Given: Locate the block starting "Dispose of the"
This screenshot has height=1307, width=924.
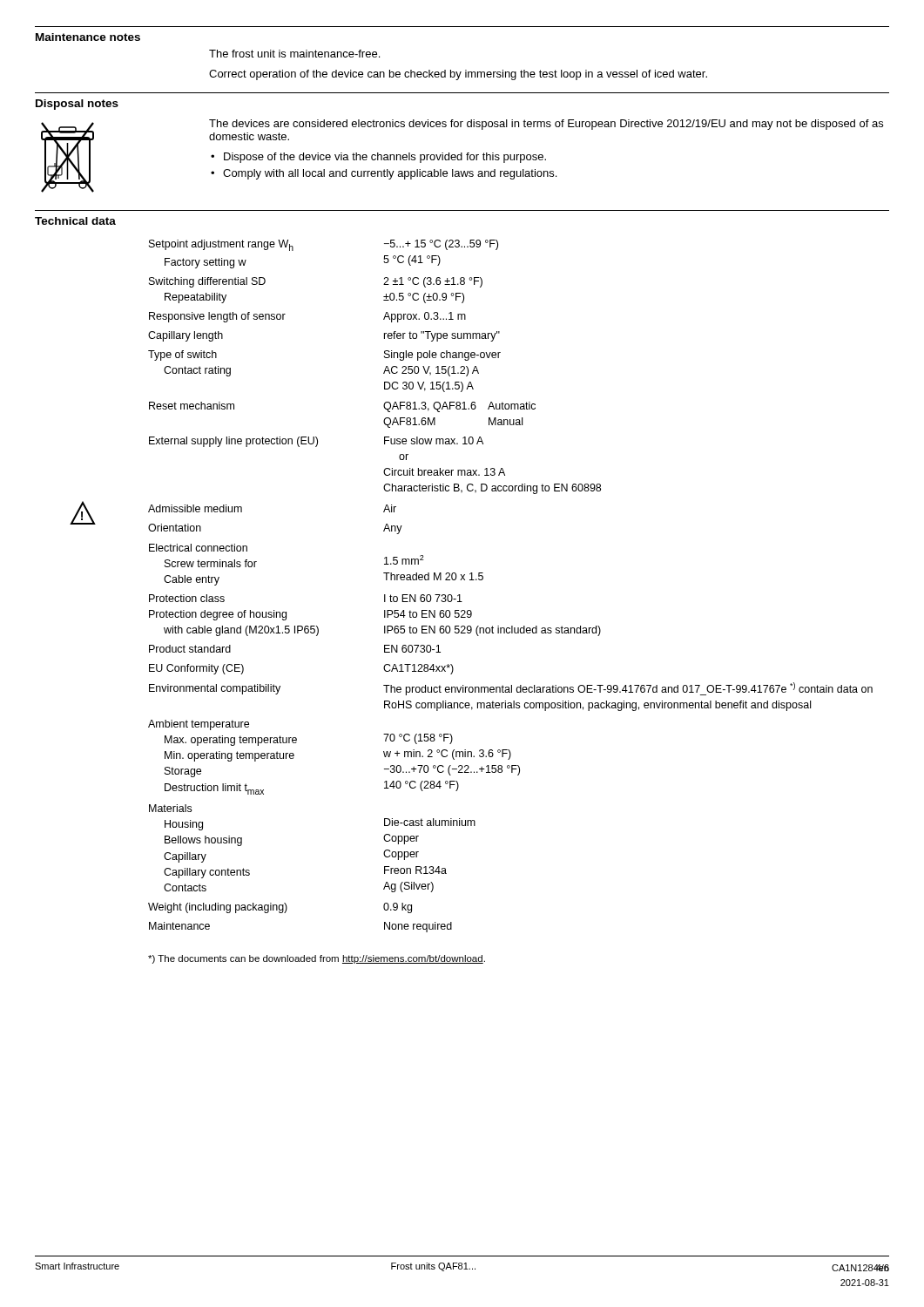Looking at the screenshot, I should [x=385, y=156].
